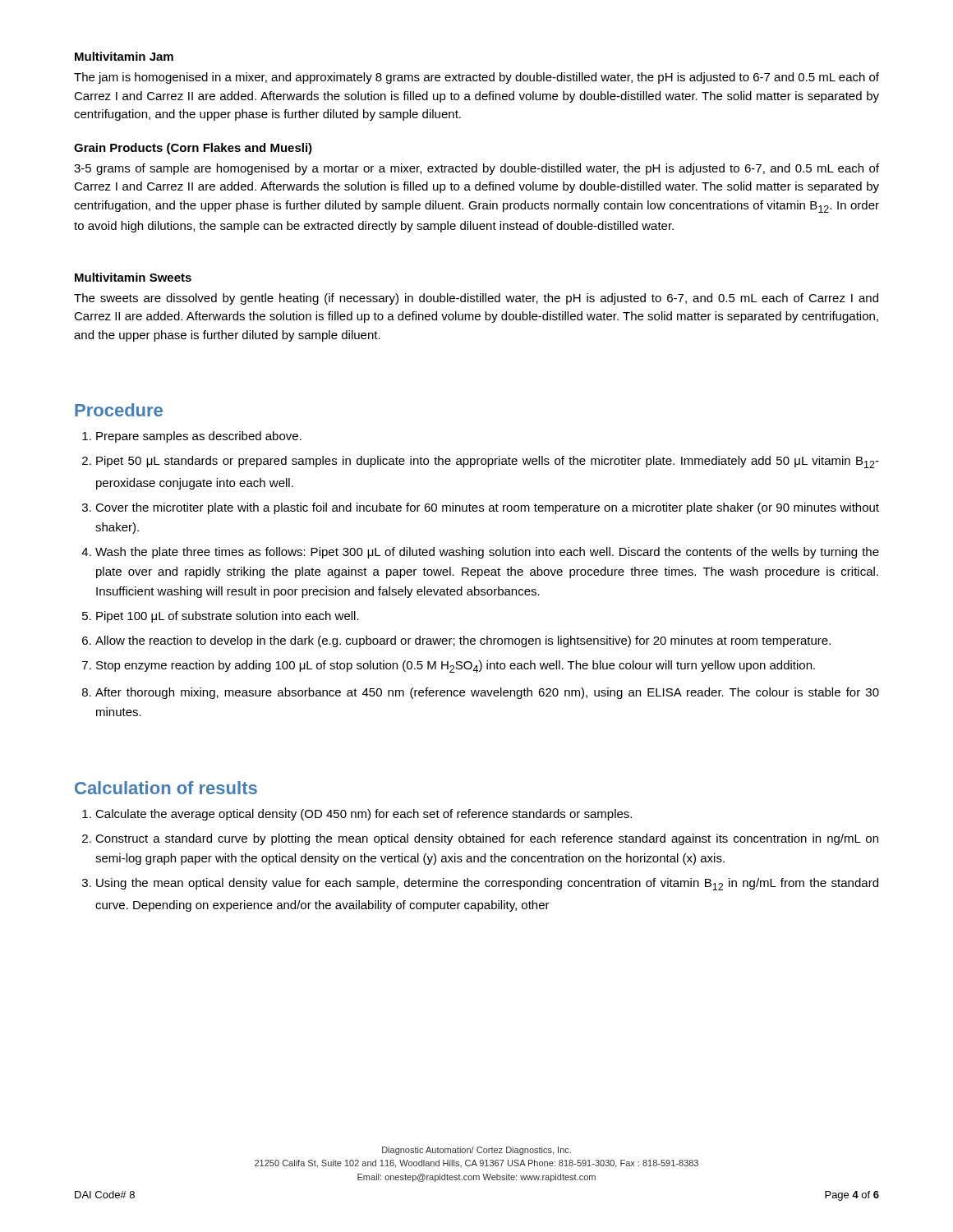Navigate to the passage starting "Calculation of results"
The height and width of the screenshot is (1232, 953).
click(x=166, y=788)
